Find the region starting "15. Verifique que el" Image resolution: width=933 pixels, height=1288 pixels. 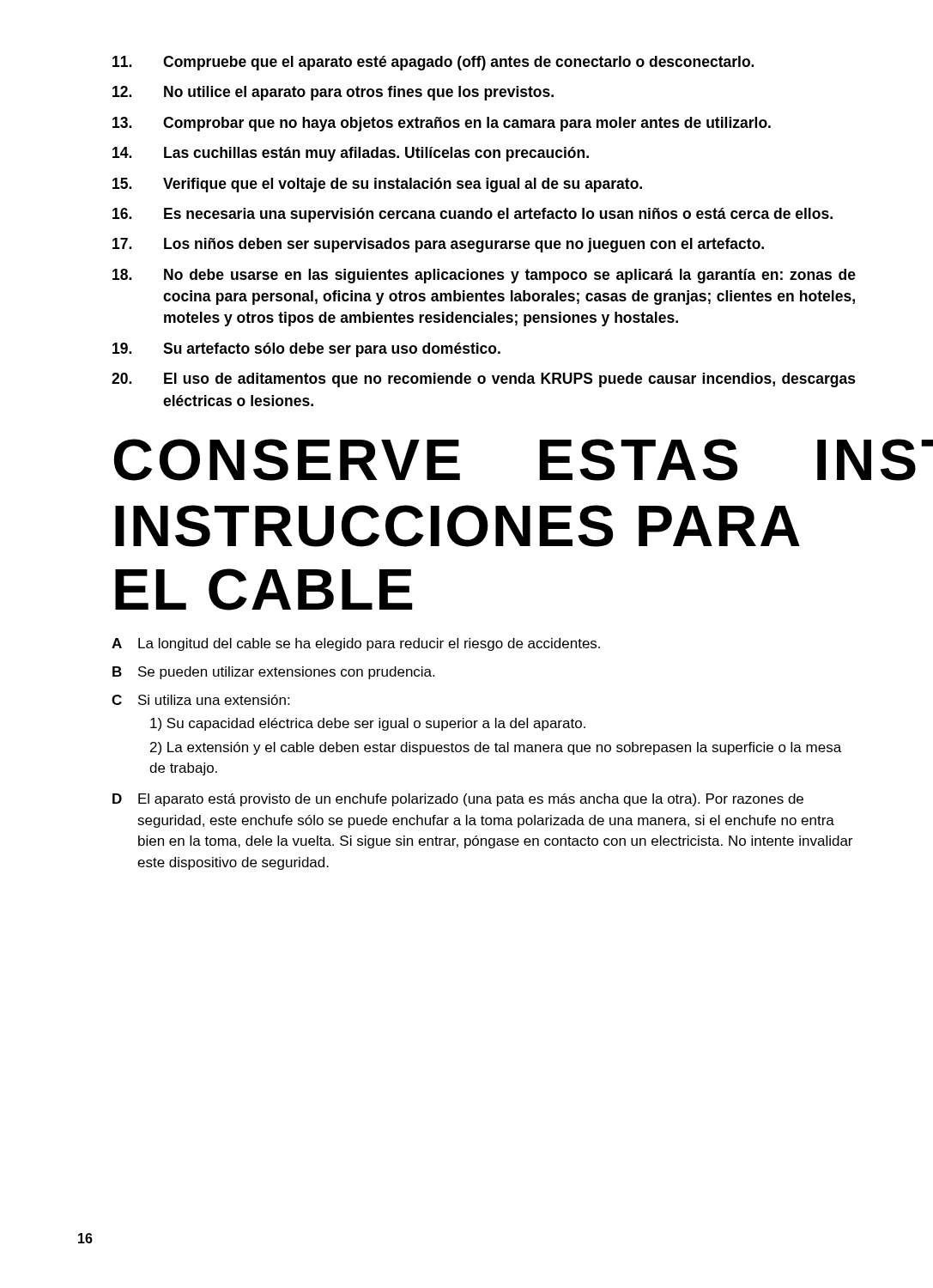point(484,184)
